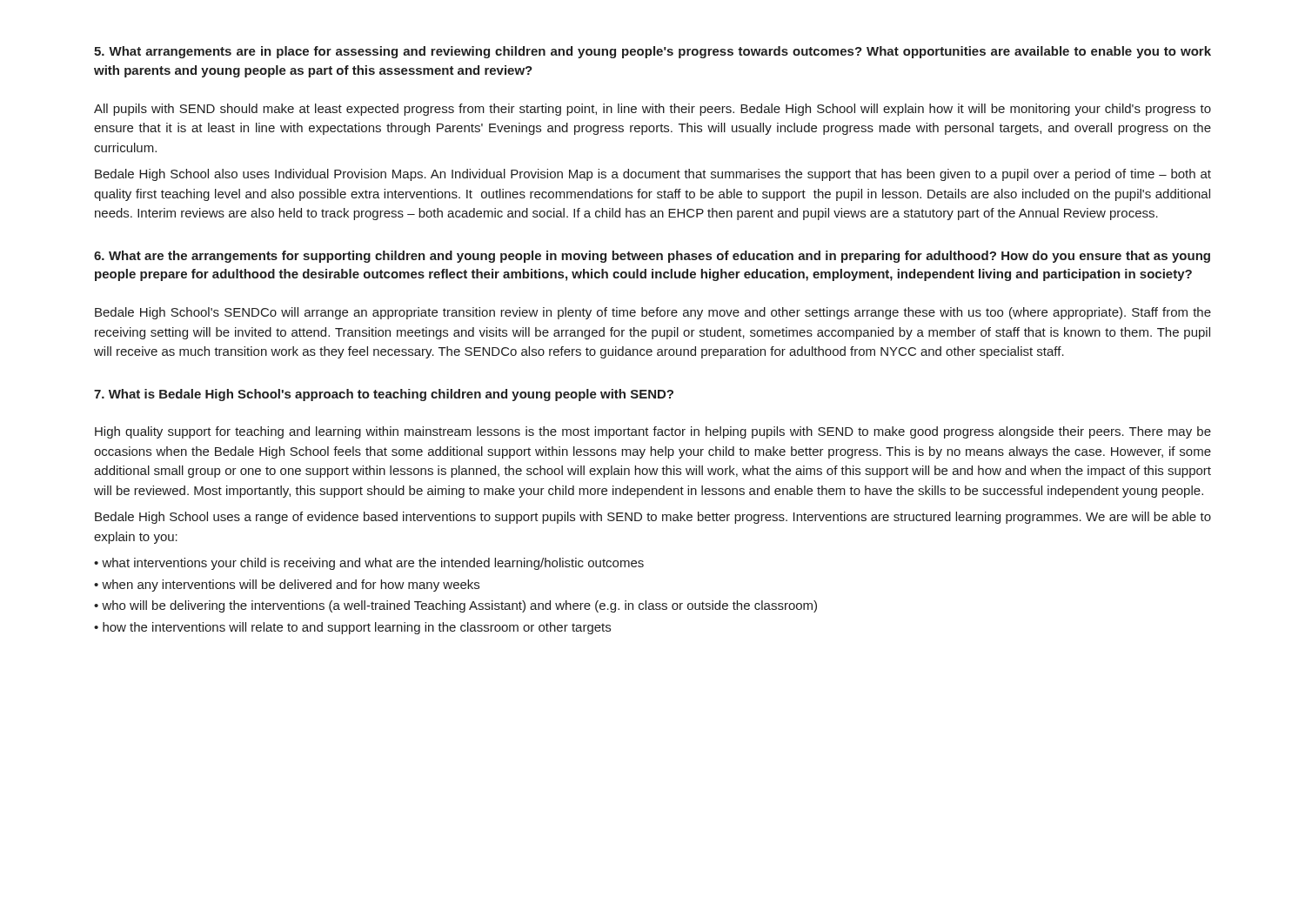Click on the element starting "Bedale High School uses a range of"

pos(652,526)
